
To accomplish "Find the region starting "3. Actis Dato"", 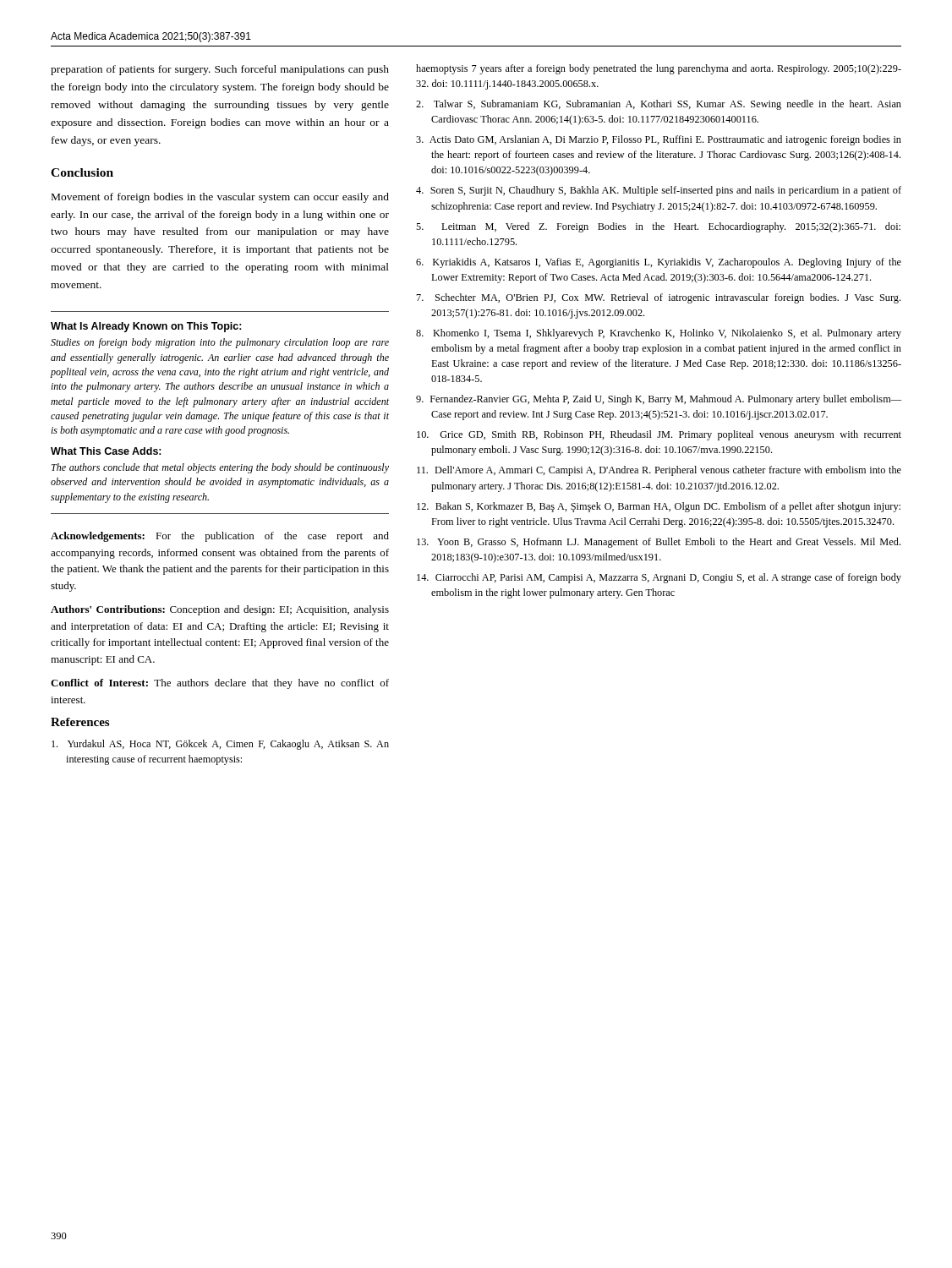I will [659, 155].
